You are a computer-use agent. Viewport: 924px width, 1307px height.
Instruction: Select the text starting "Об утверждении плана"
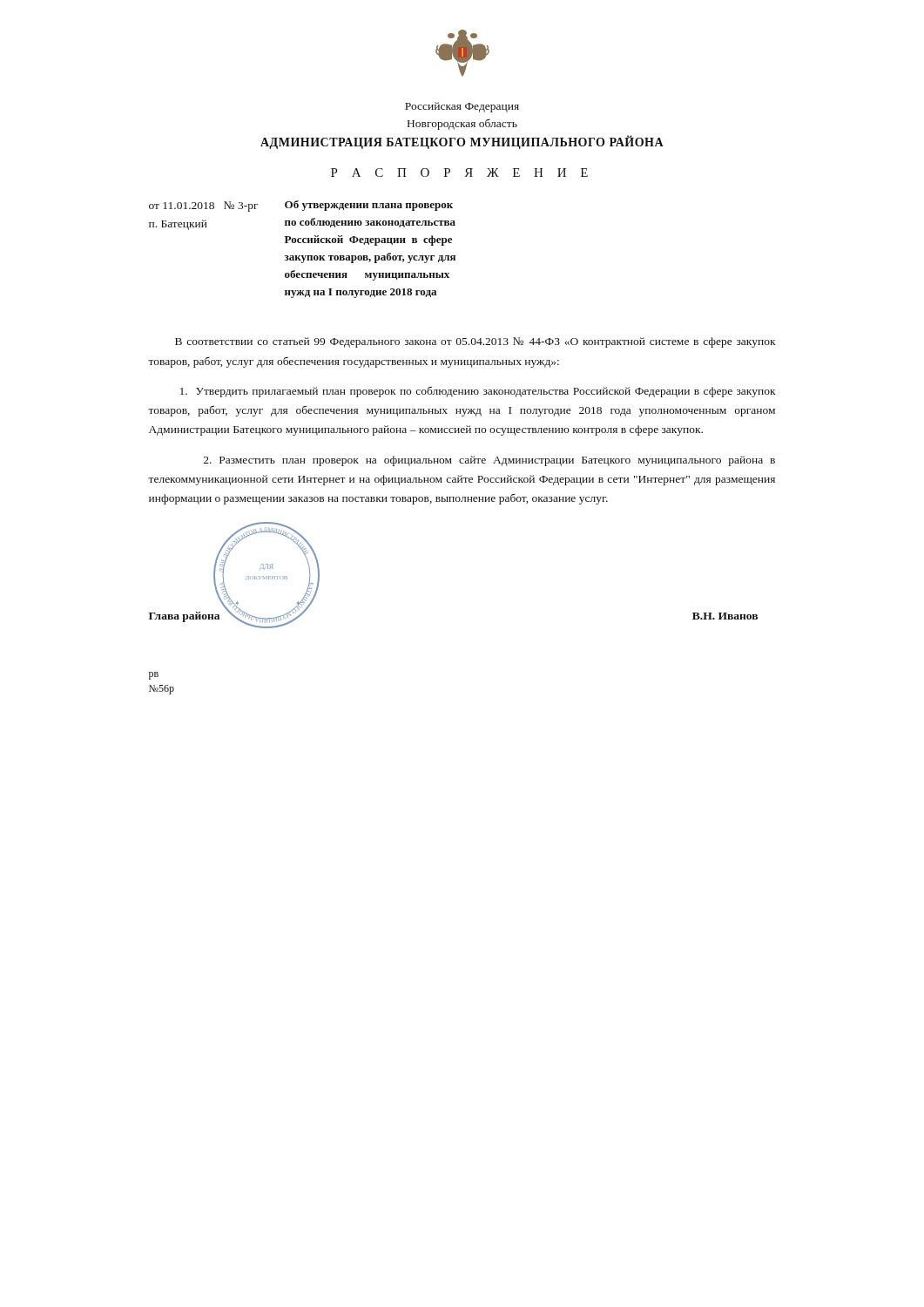370,248
